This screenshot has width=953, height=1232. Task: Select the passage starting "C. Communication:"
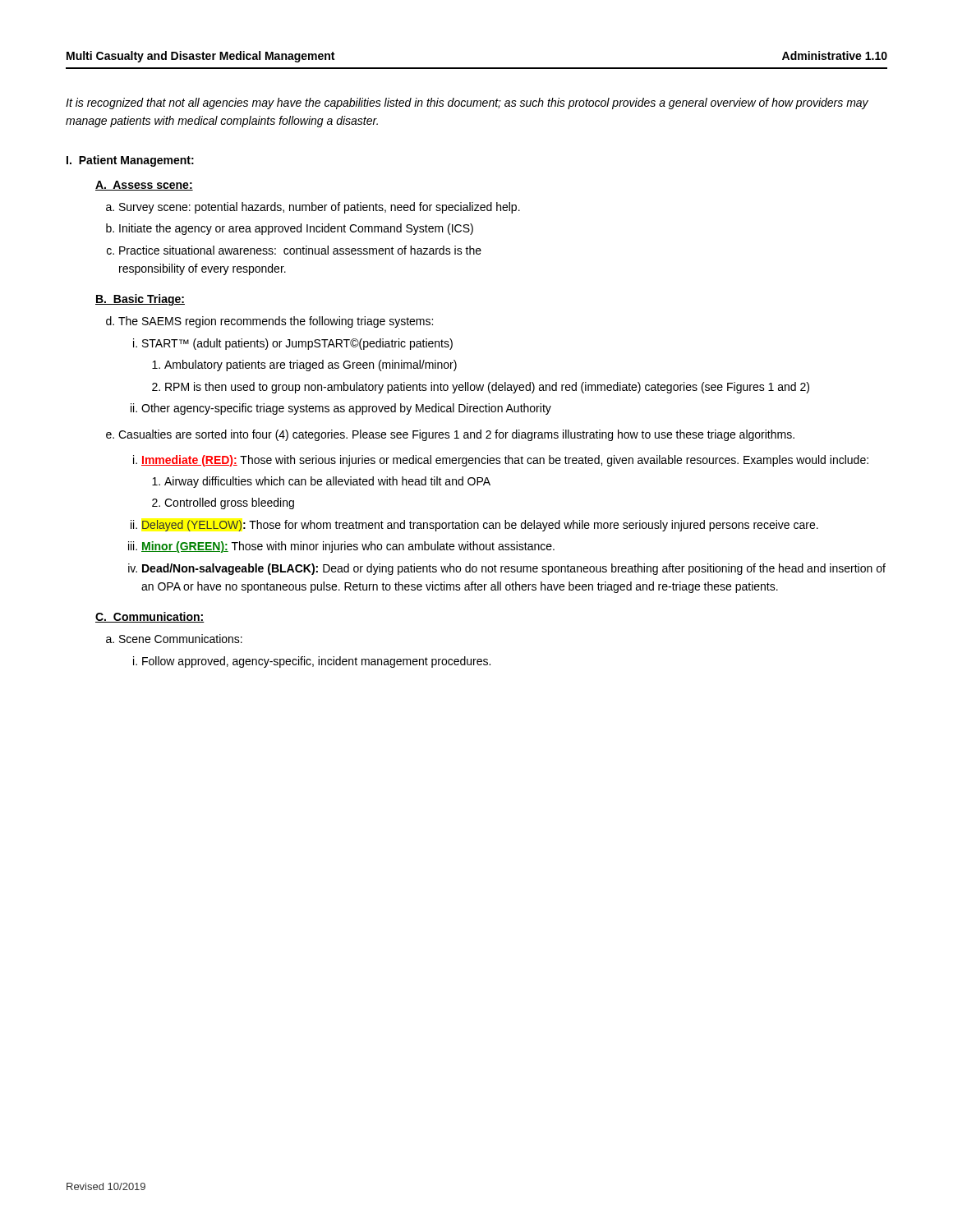[150, 617]
